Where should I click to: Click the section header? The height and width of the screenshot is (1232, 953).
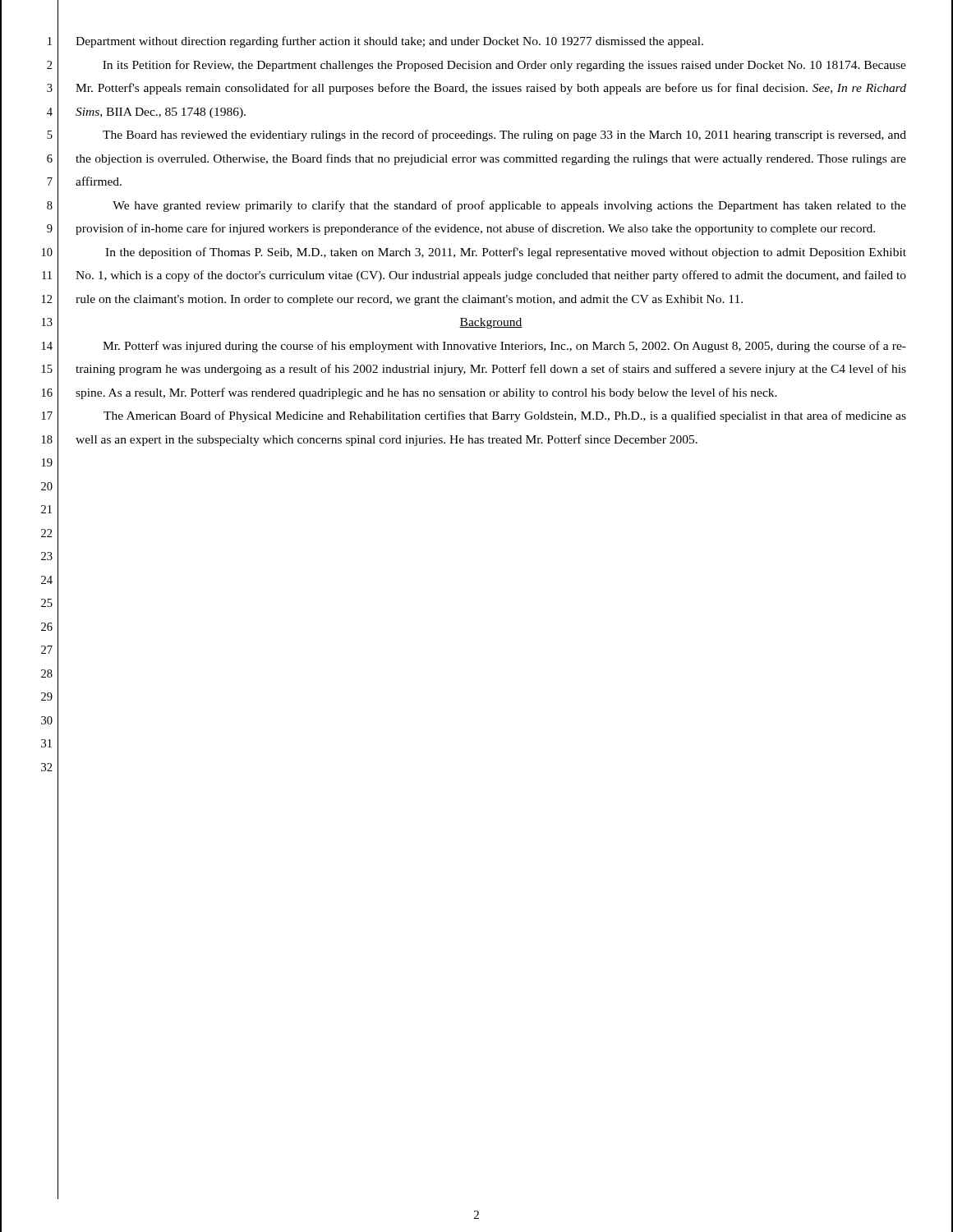(x=491, y=322)
